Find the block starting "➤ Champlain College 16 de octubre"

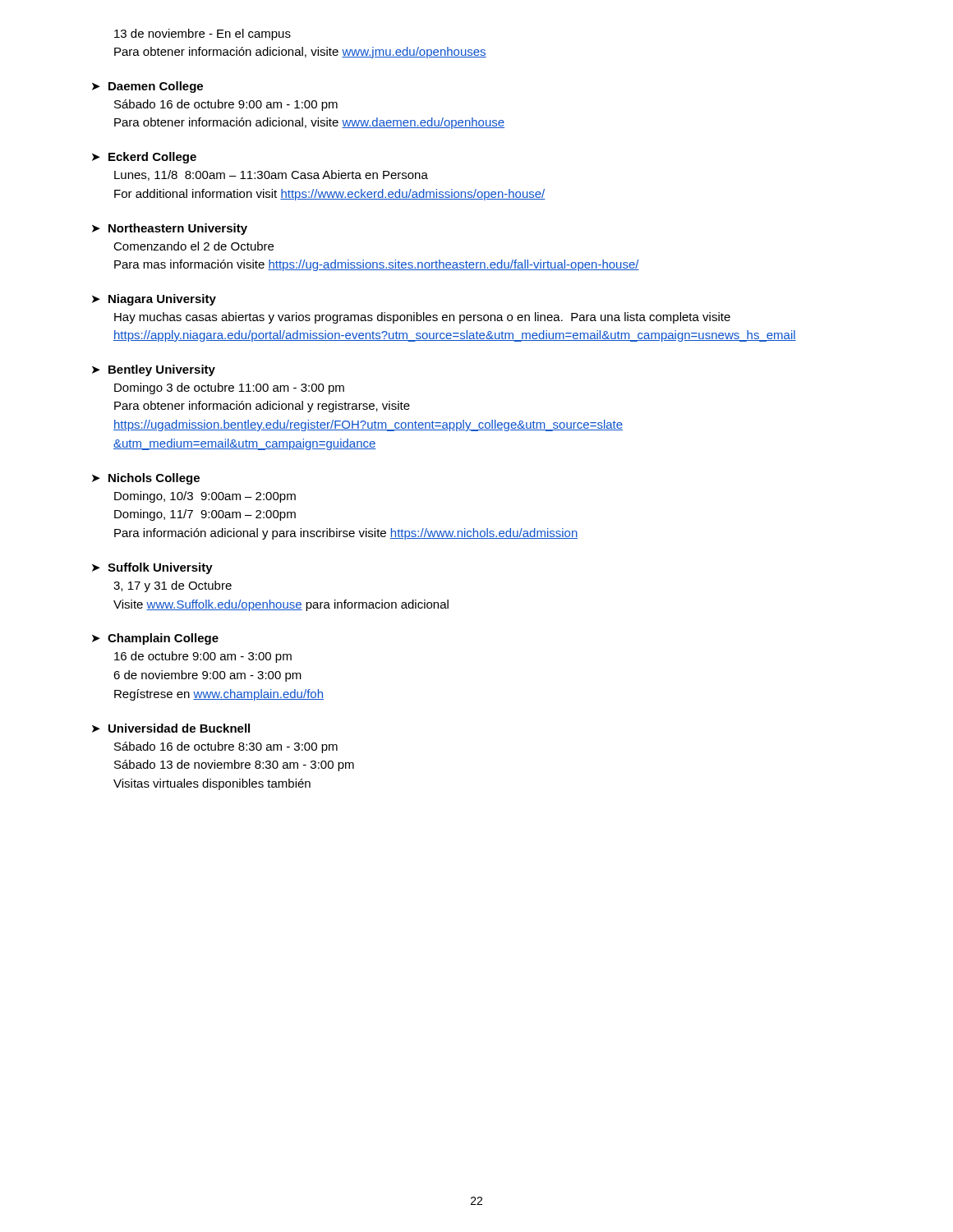click(x=155, y=639)
